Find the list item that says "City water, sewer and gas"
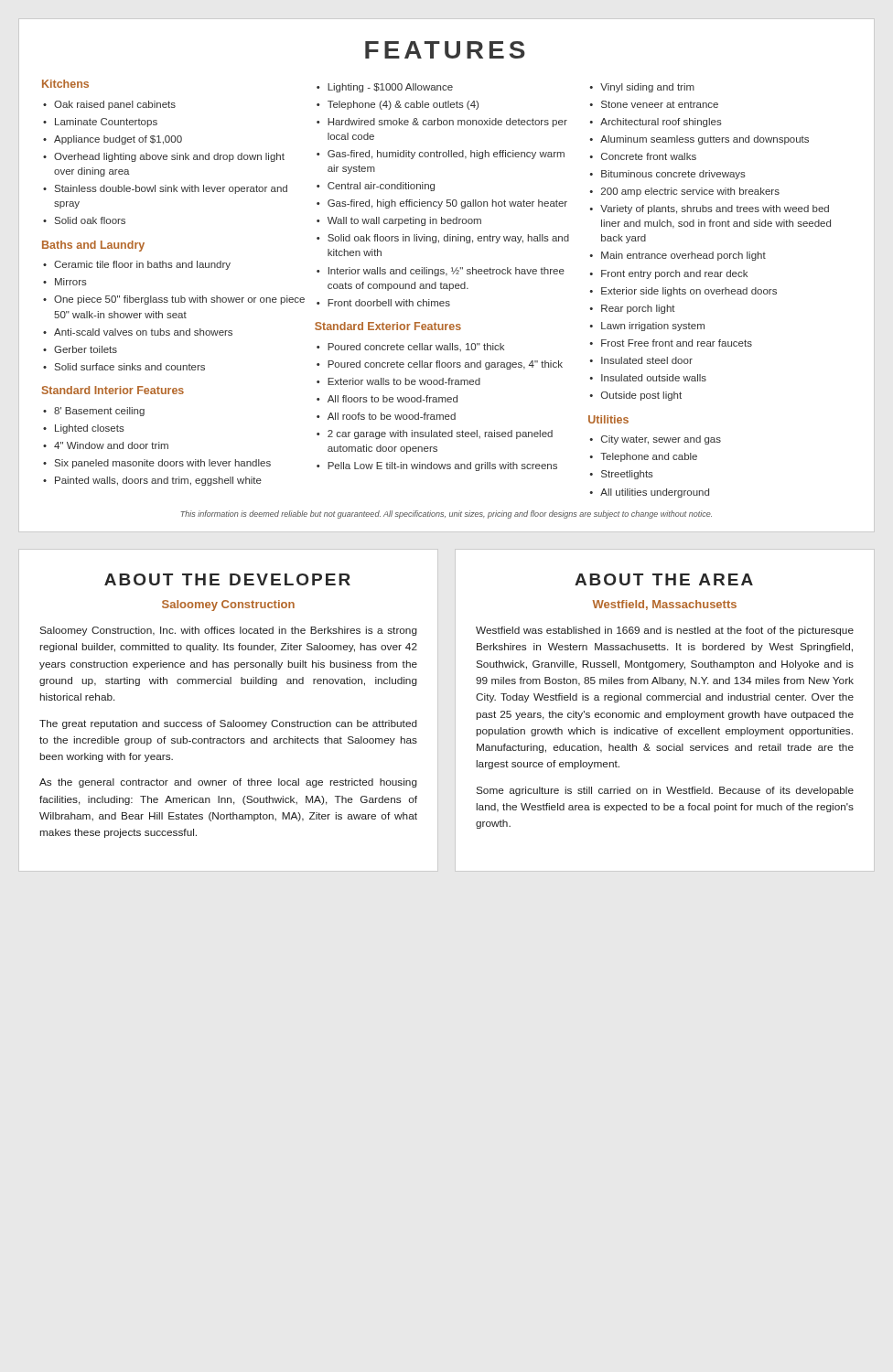Screen dimensions: 1372x893 coord(661,439)
